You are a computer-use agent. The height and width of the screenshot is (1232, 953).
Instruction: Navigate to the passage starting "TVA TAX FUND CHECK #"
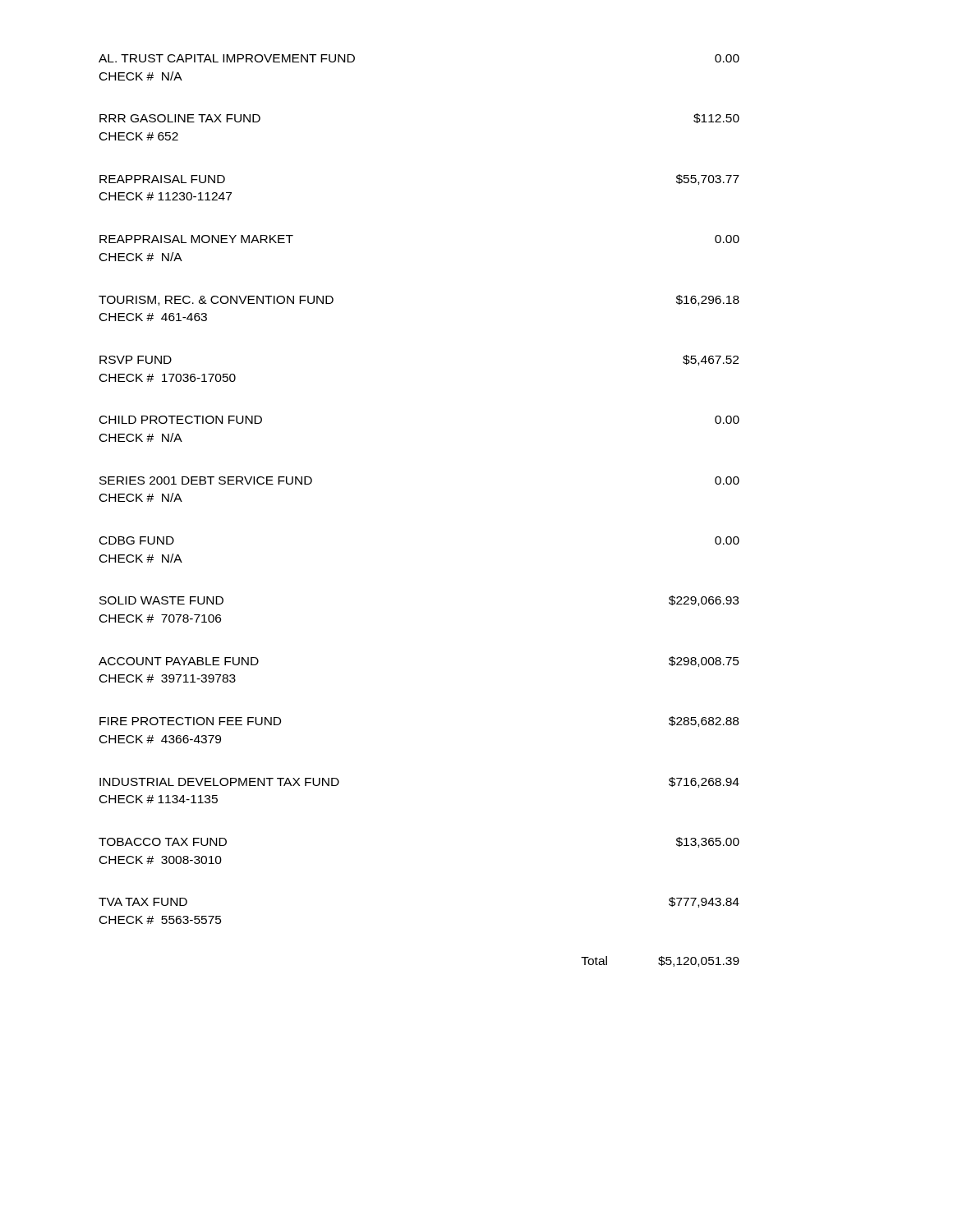click(138, 902)
